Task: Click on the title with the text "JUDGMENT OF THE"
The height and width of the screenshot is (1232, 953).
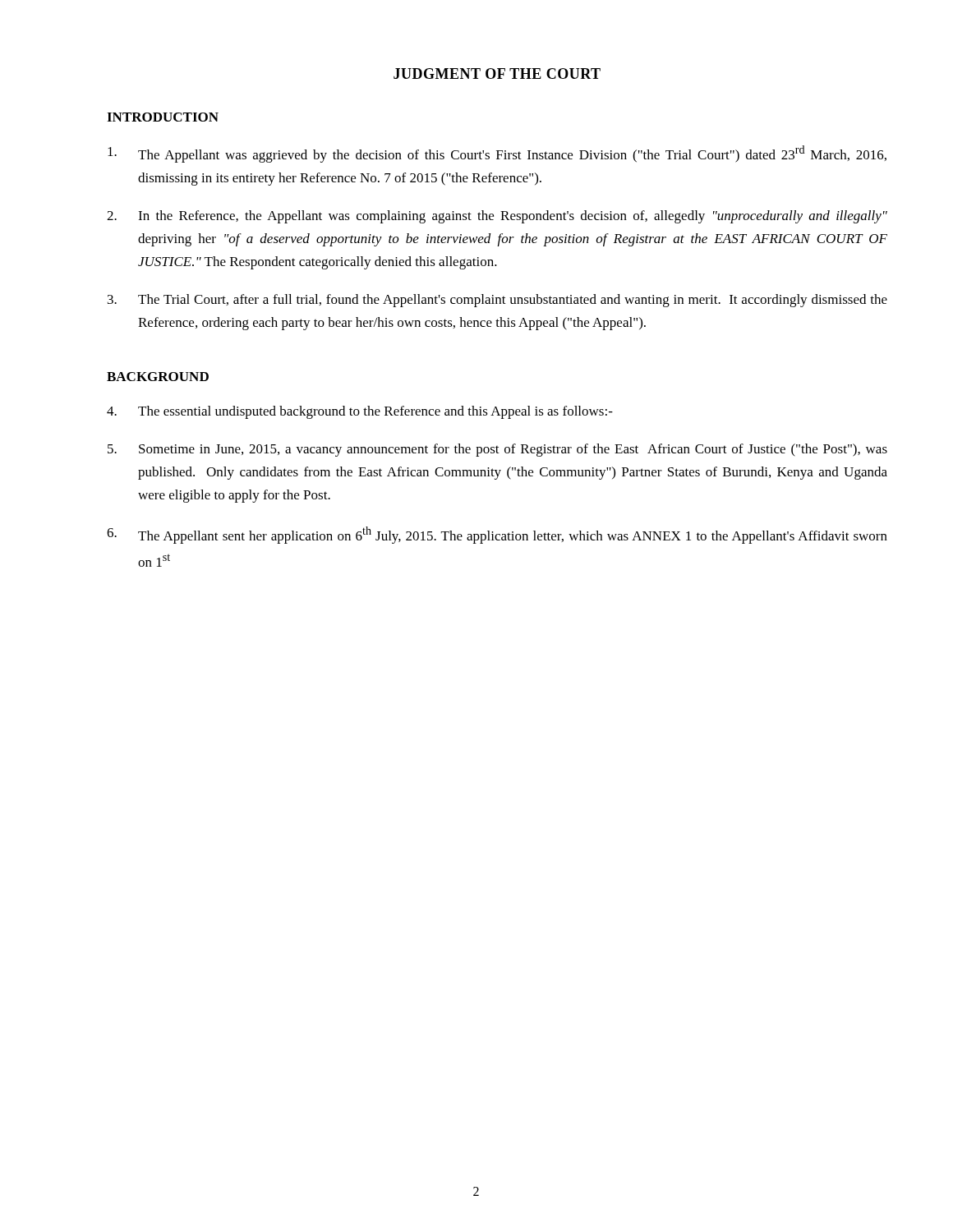Action: click(497, 74)
